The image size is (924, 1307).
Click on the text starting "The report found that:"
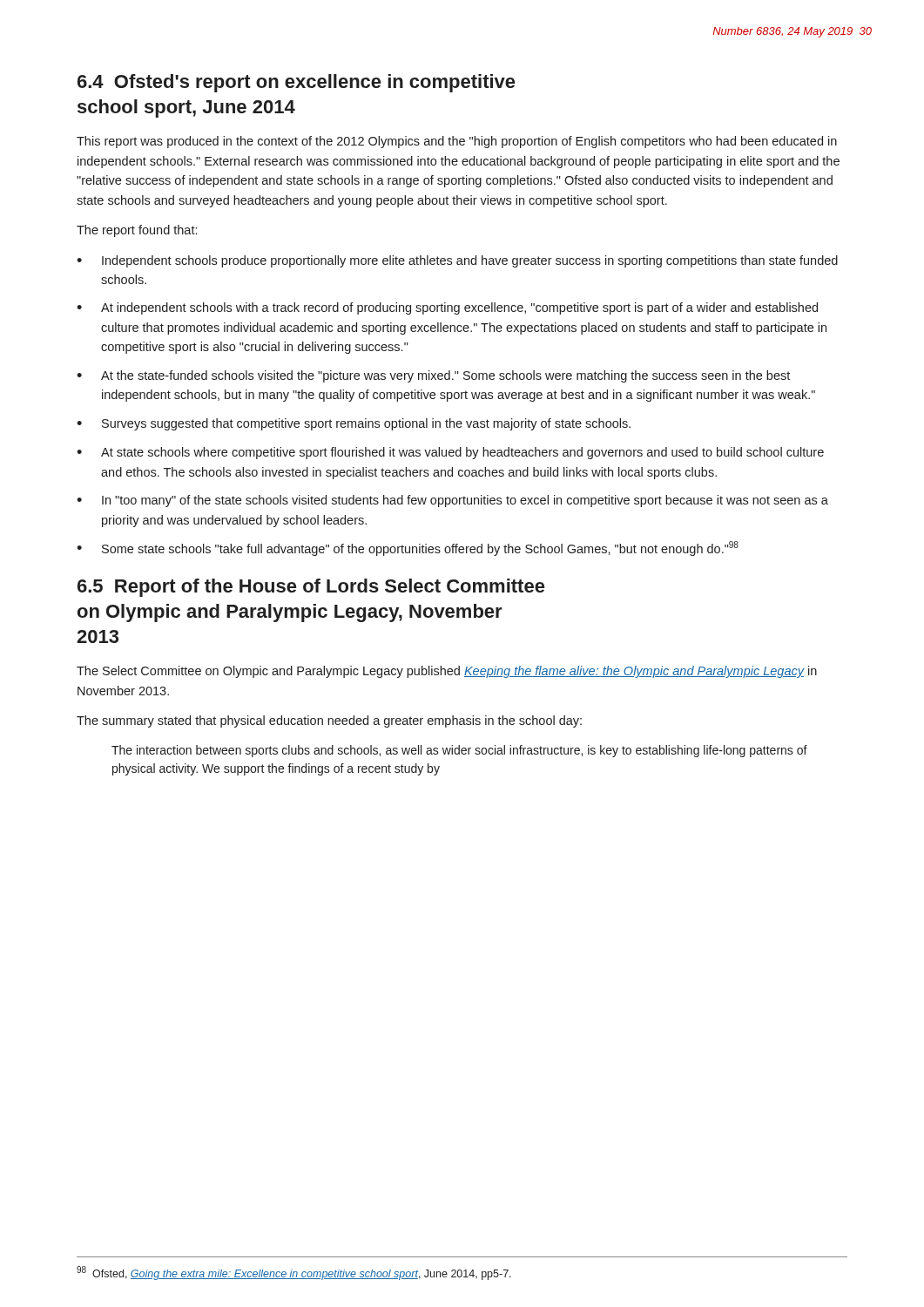pyautogui.click(x=137, y=230)
